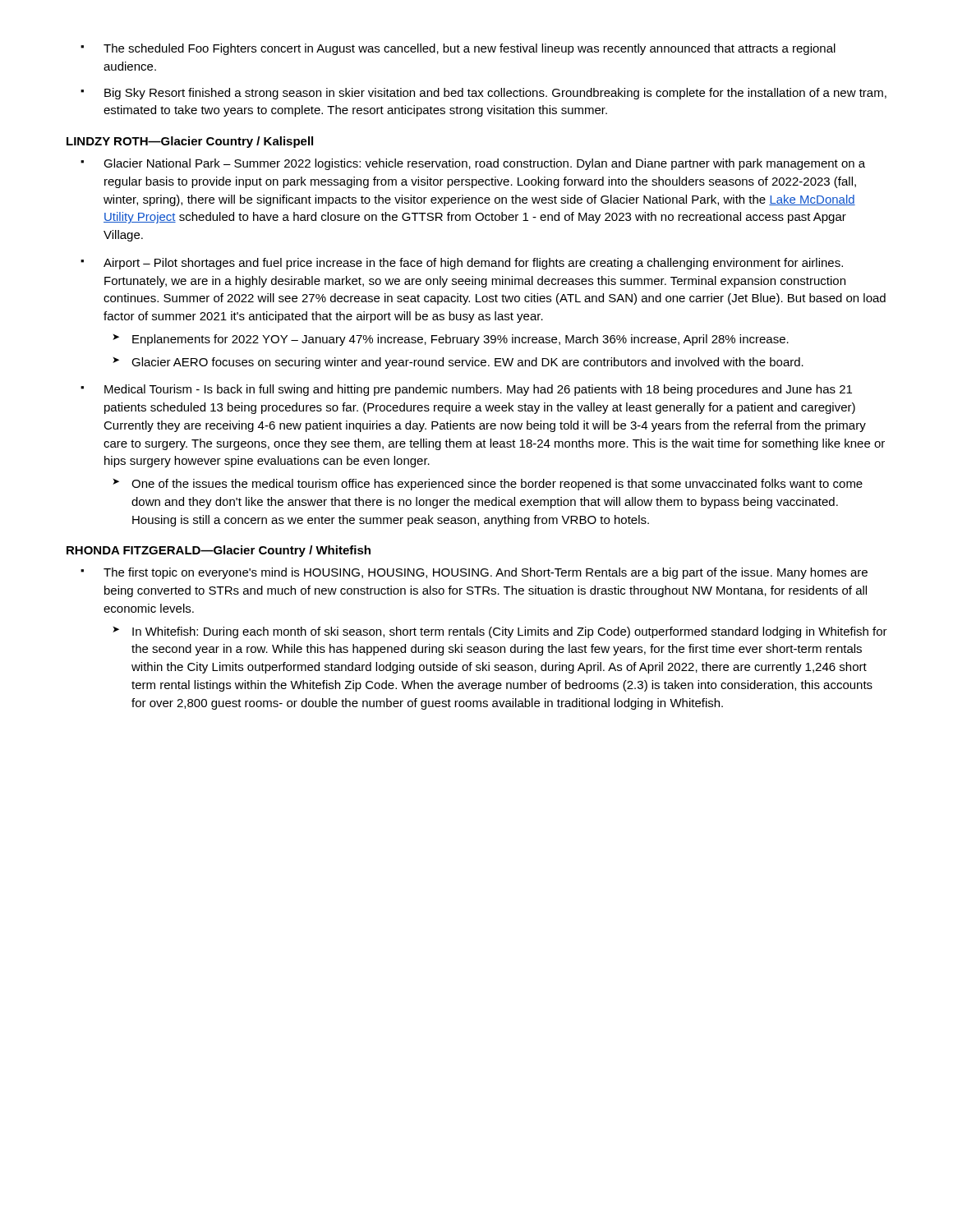Locate the section header containing "LINDZY ROTH—Glacier Country / Kalispell"
This screenshot has height=1232, width=953.
point(190,141)
